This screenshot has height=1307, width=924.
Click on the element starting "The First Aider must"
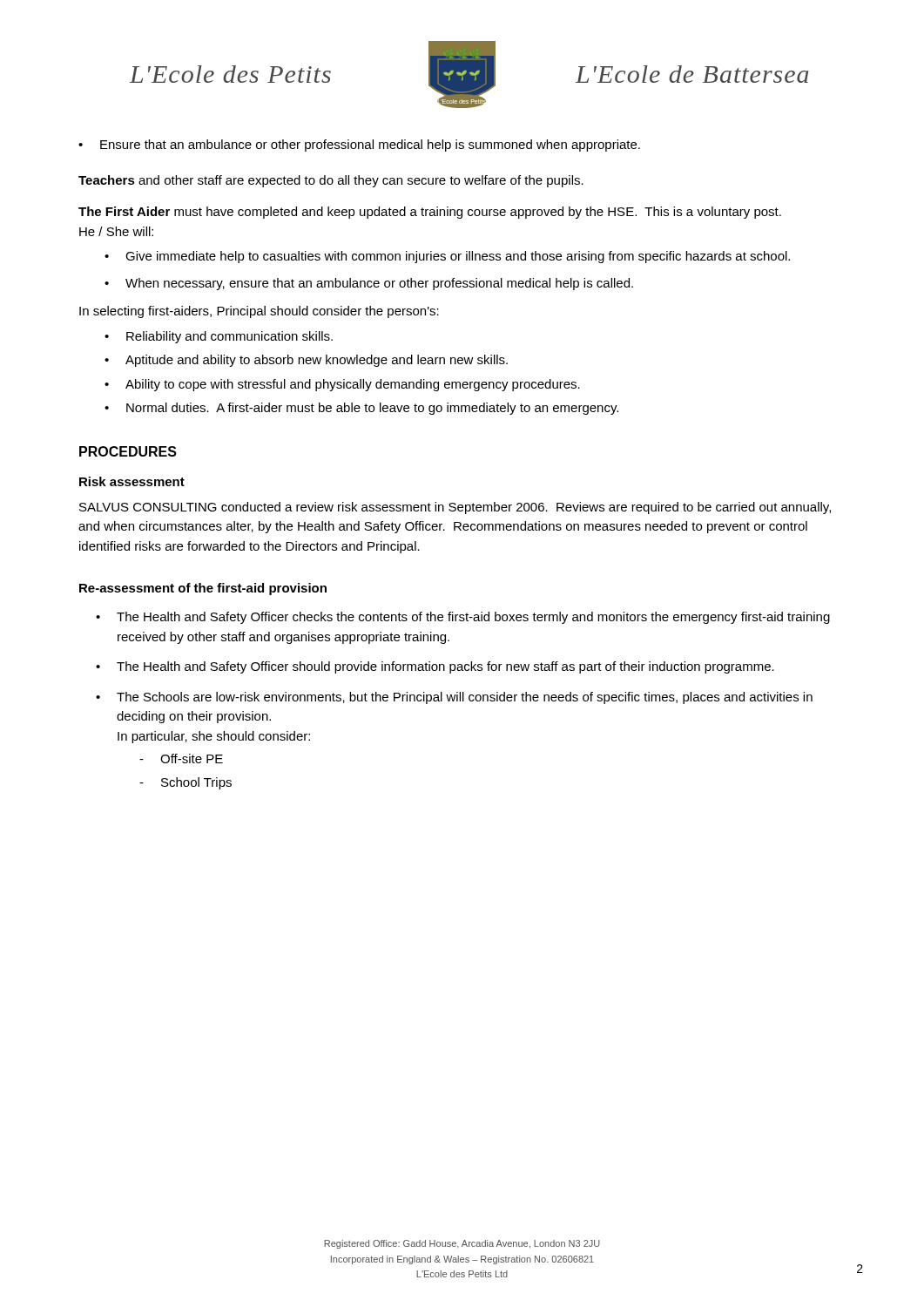[430, 221]
